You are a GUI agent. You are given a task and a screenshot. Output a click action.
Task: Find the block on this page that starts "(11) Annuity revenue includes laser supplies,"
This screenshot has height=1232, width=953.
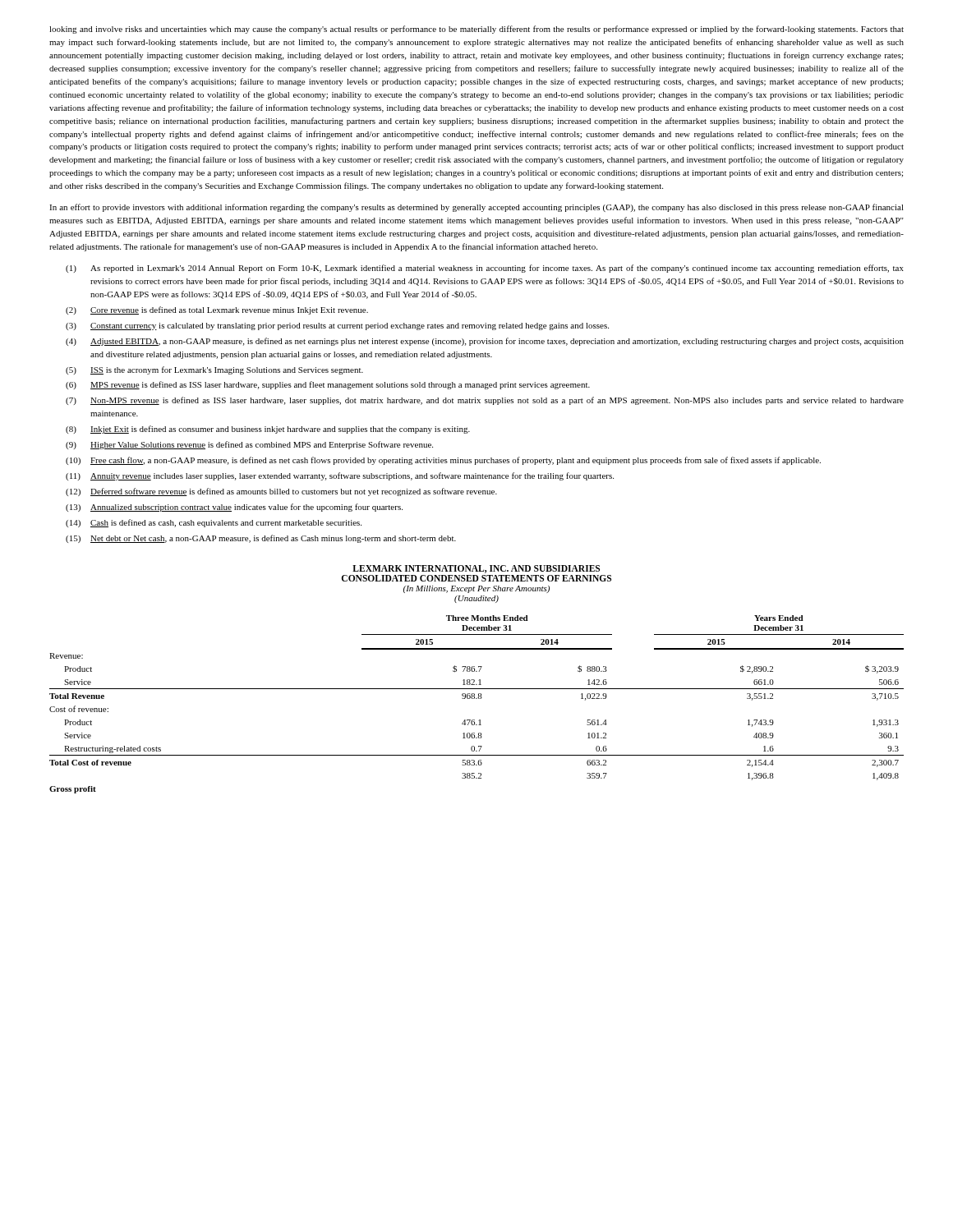[x=476, y=476]
